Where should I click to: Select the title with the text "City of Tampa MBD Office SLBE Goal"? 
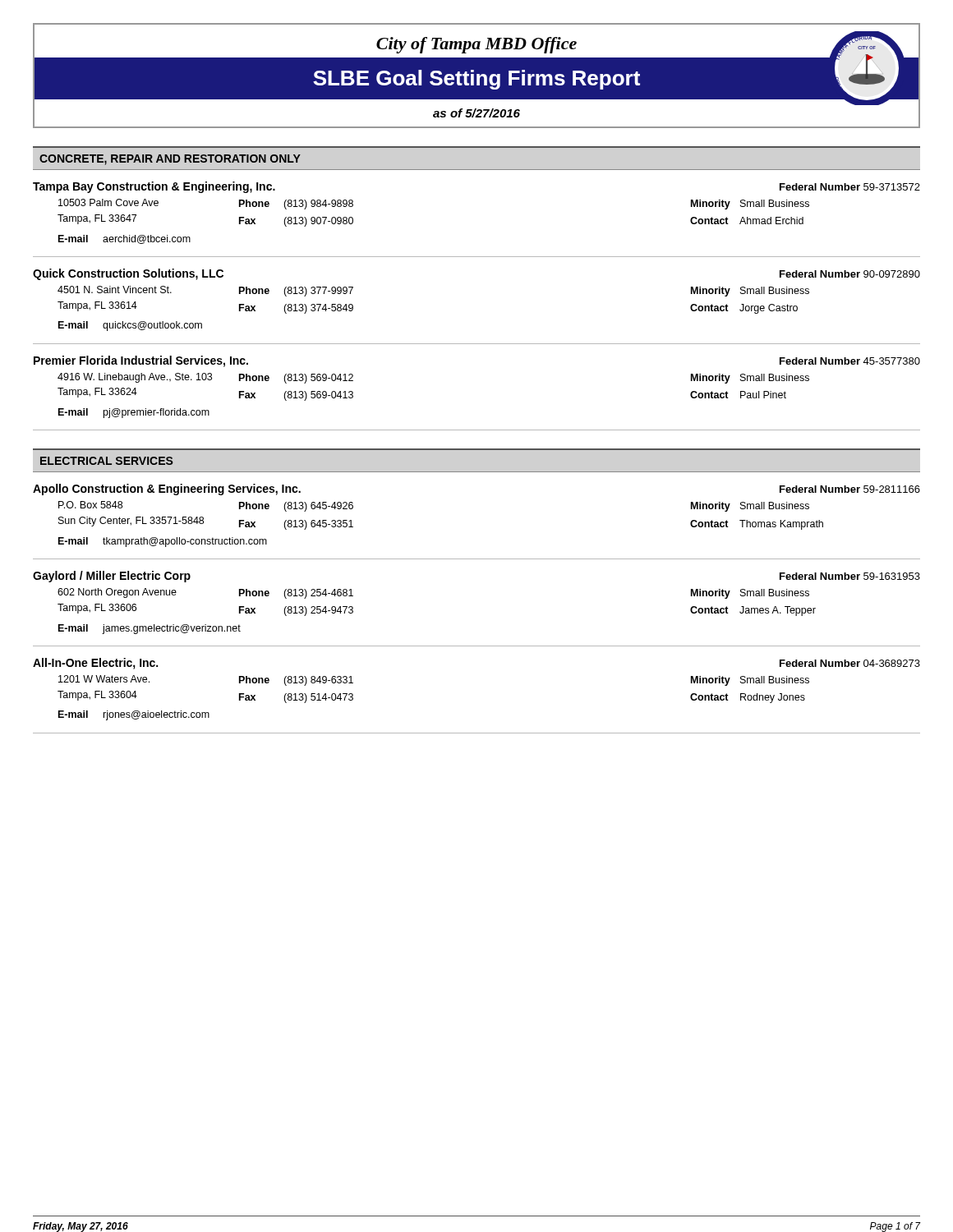pyautogui.click(x=476, y=76)
